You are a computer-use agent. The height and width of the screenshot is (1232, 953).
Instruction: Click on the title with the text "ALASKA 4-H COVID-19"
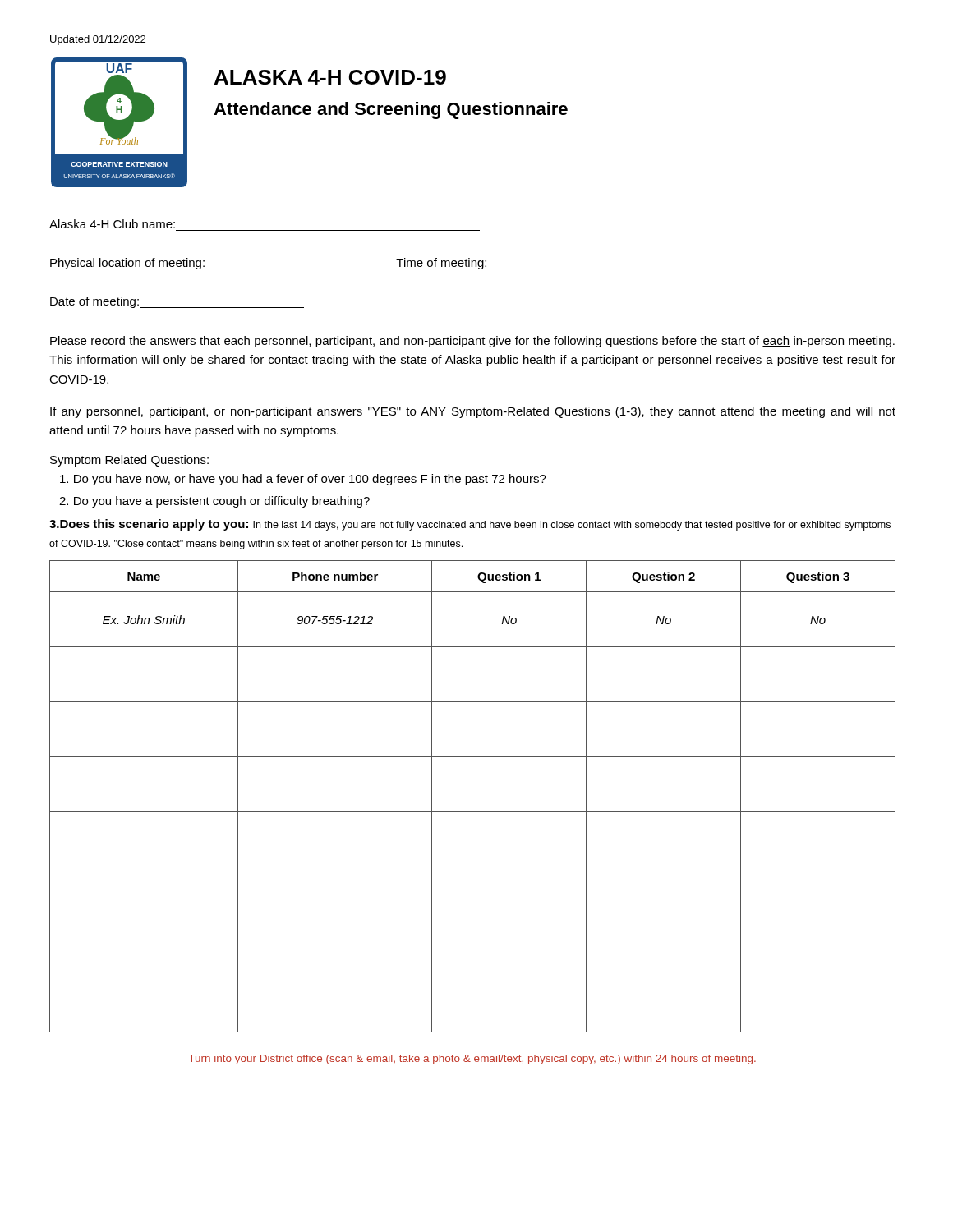330,77
